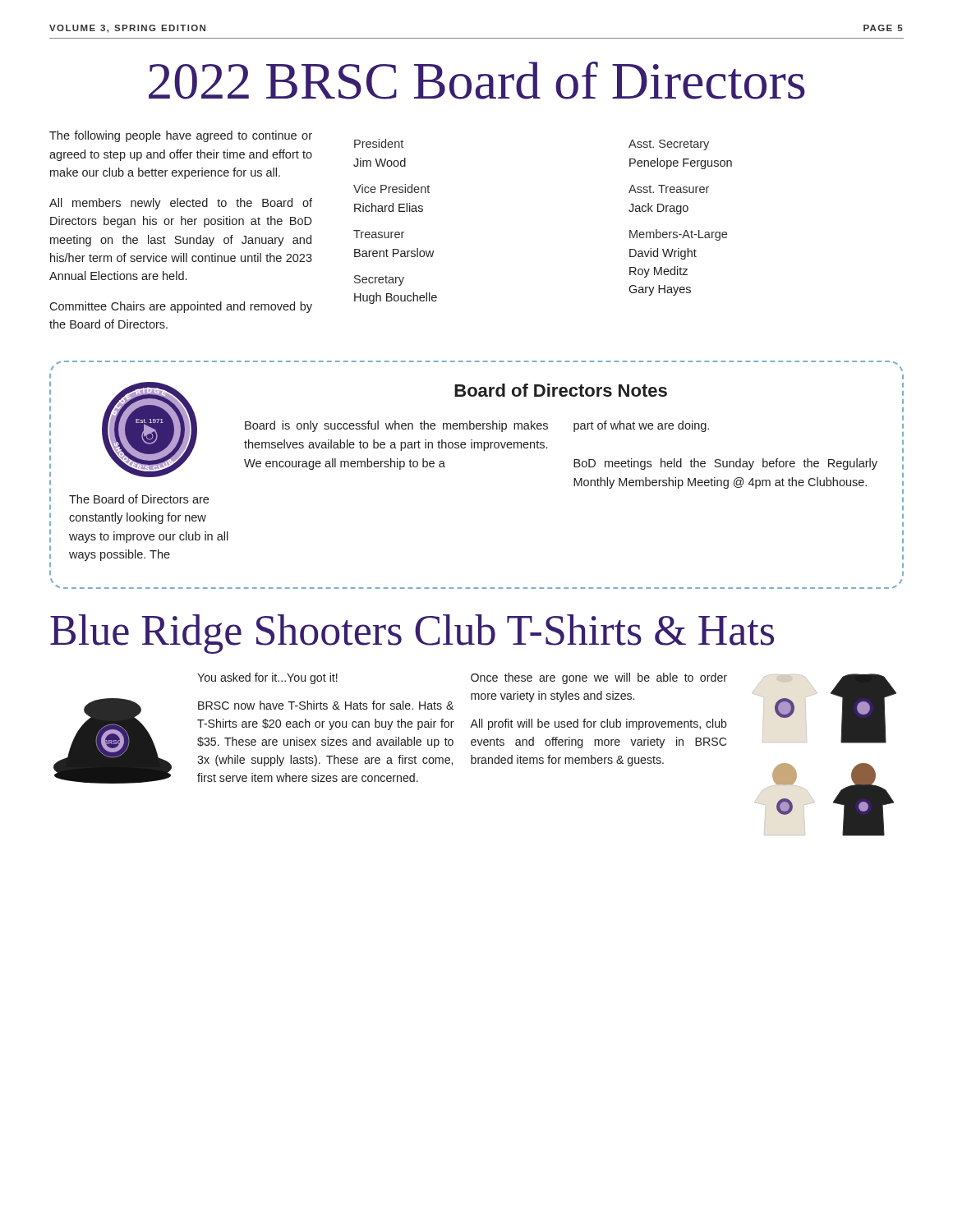Find the text block that reads "part of what we are"
Viewport: 953px width, 1232px height.
click(x=725, y=454)
